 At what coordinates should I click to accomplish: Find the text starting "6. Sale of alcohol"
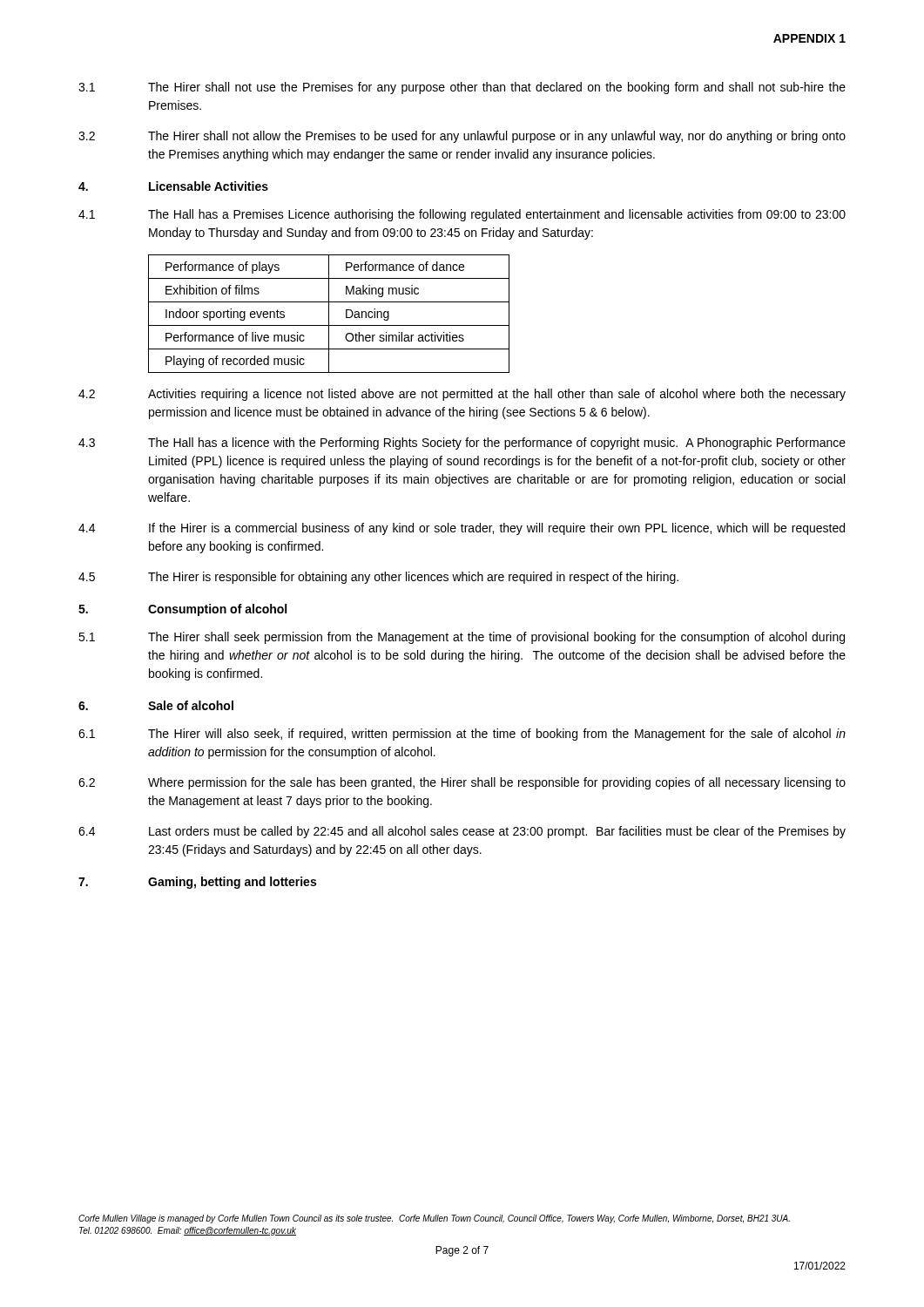tap(156, 706)
